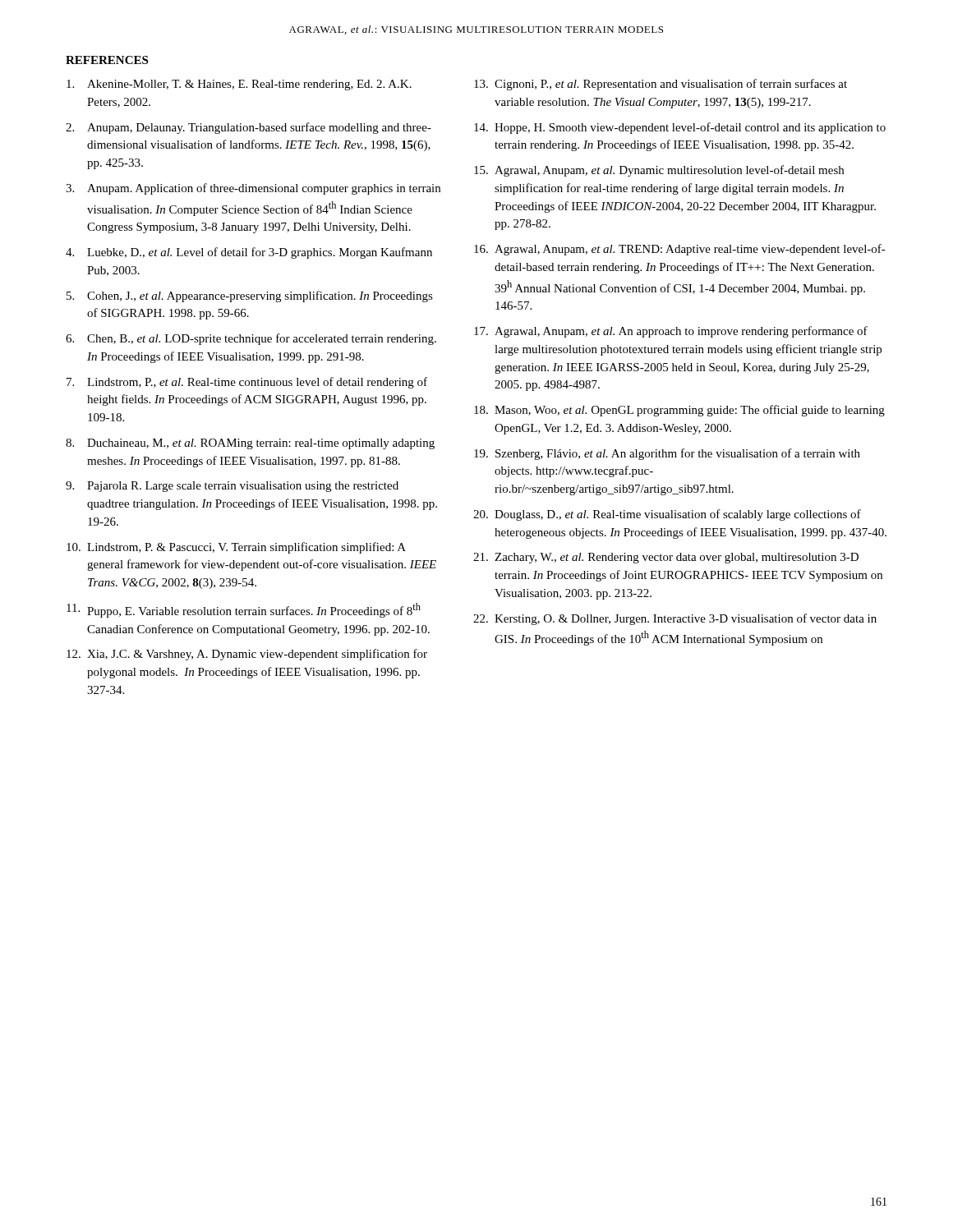Viewport: 953px width, 1232px height.
Task: Where is the passage that starts "15. Agrawal, Anupam, et al."?
Action: pos(680,197)
